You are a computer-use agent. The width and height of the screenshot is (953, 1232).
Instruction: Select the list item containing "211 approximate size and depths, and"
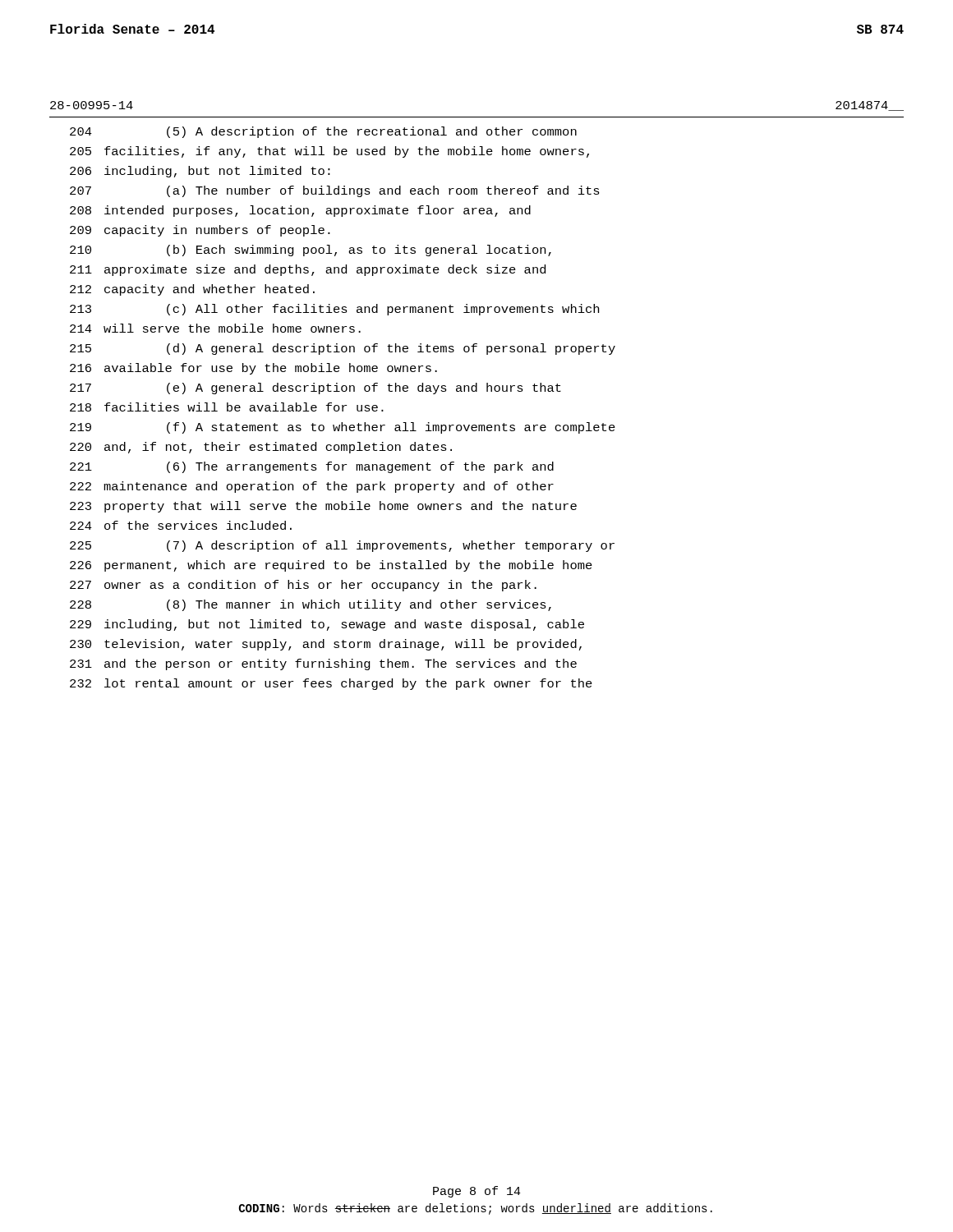tap(476, 270)
